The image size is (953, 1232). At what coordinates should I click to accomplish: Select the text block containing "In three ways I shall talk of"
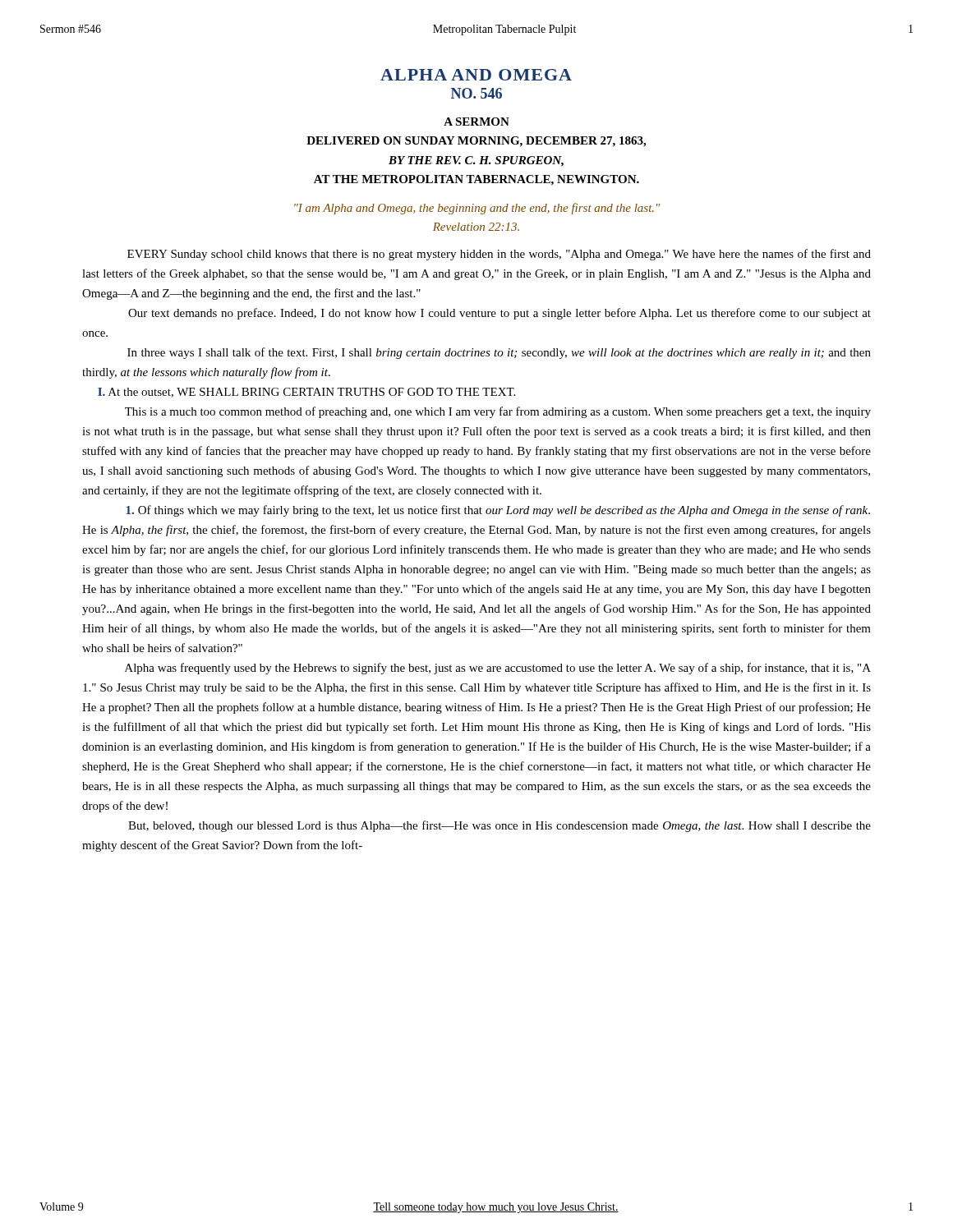pos(476,362)
